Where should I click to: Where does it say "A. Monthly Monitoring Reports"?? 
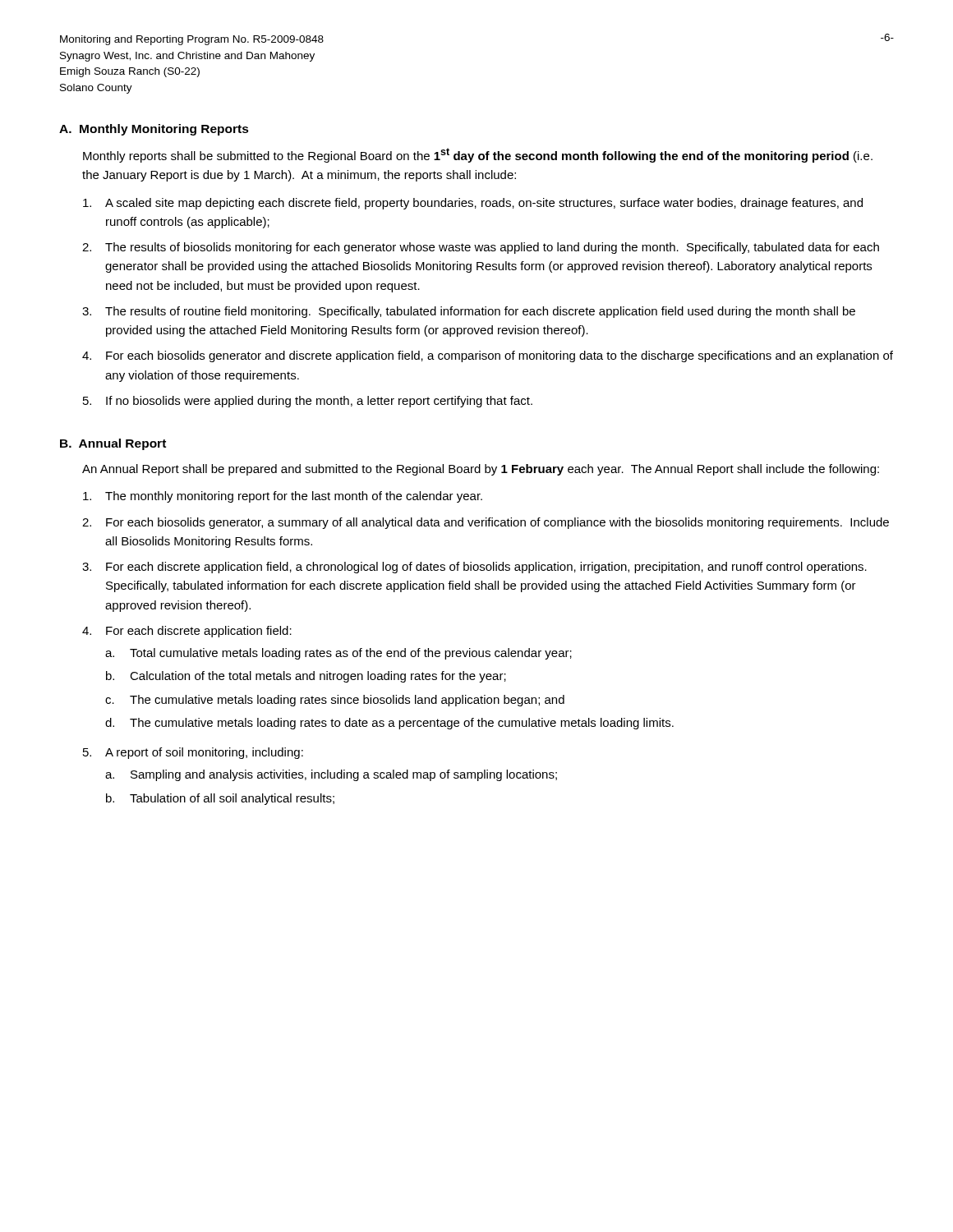[x=154, y=129]
